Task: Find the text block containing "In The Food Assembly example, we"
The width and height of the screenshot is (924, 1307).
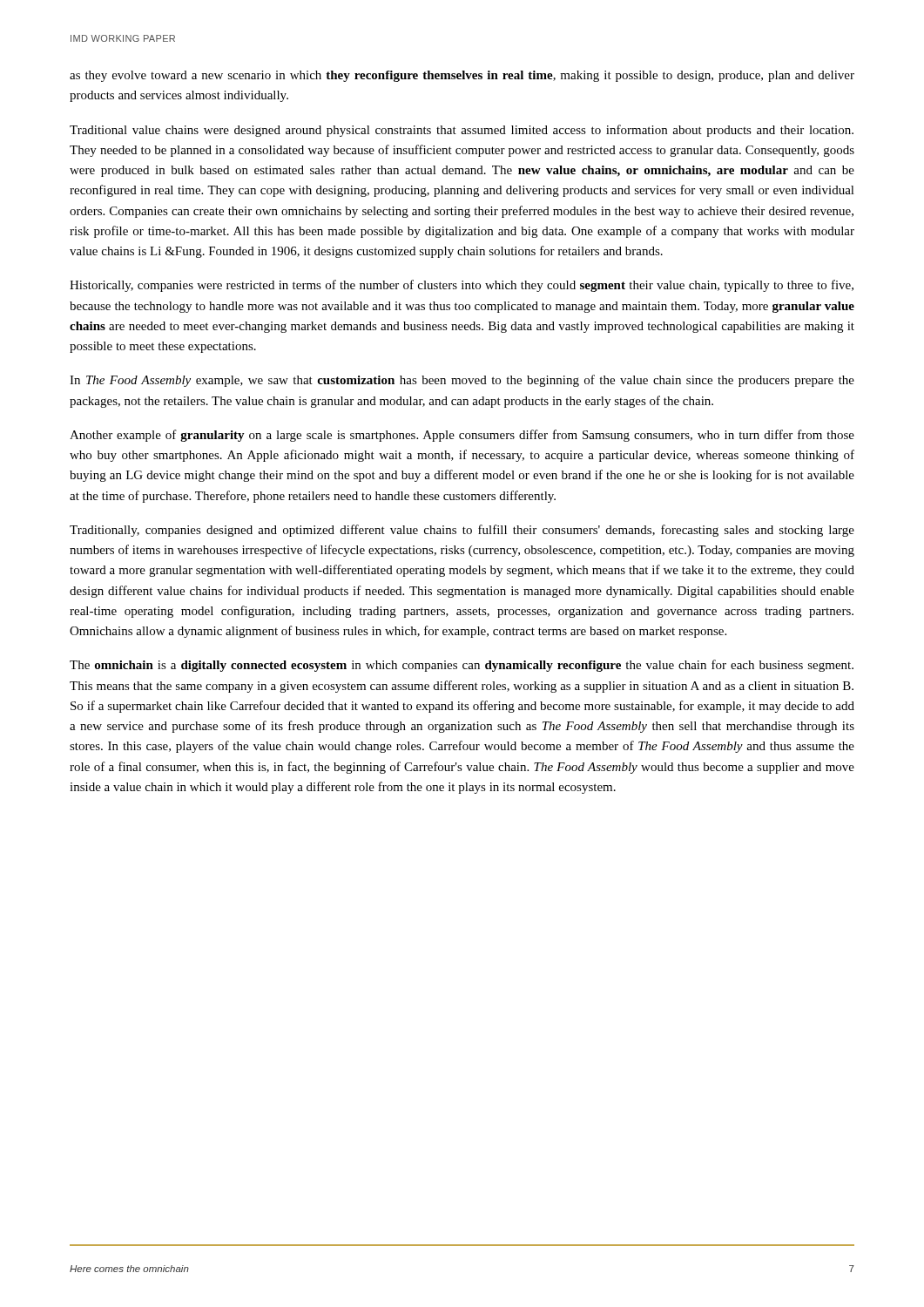Action: point(462,390)
